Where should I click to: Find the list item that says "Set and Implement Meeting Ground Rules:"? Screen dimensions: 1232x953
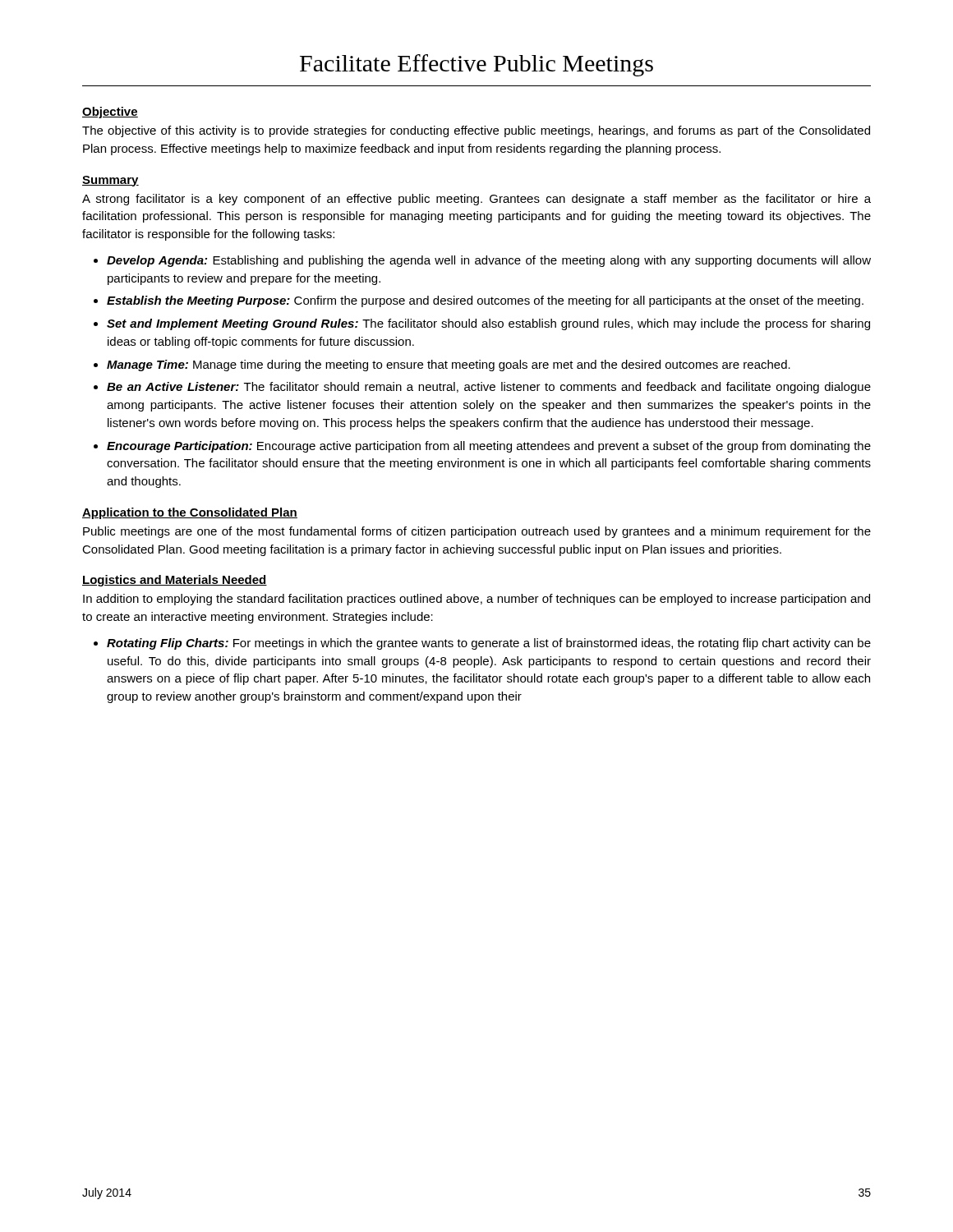(x=489, y=332)
